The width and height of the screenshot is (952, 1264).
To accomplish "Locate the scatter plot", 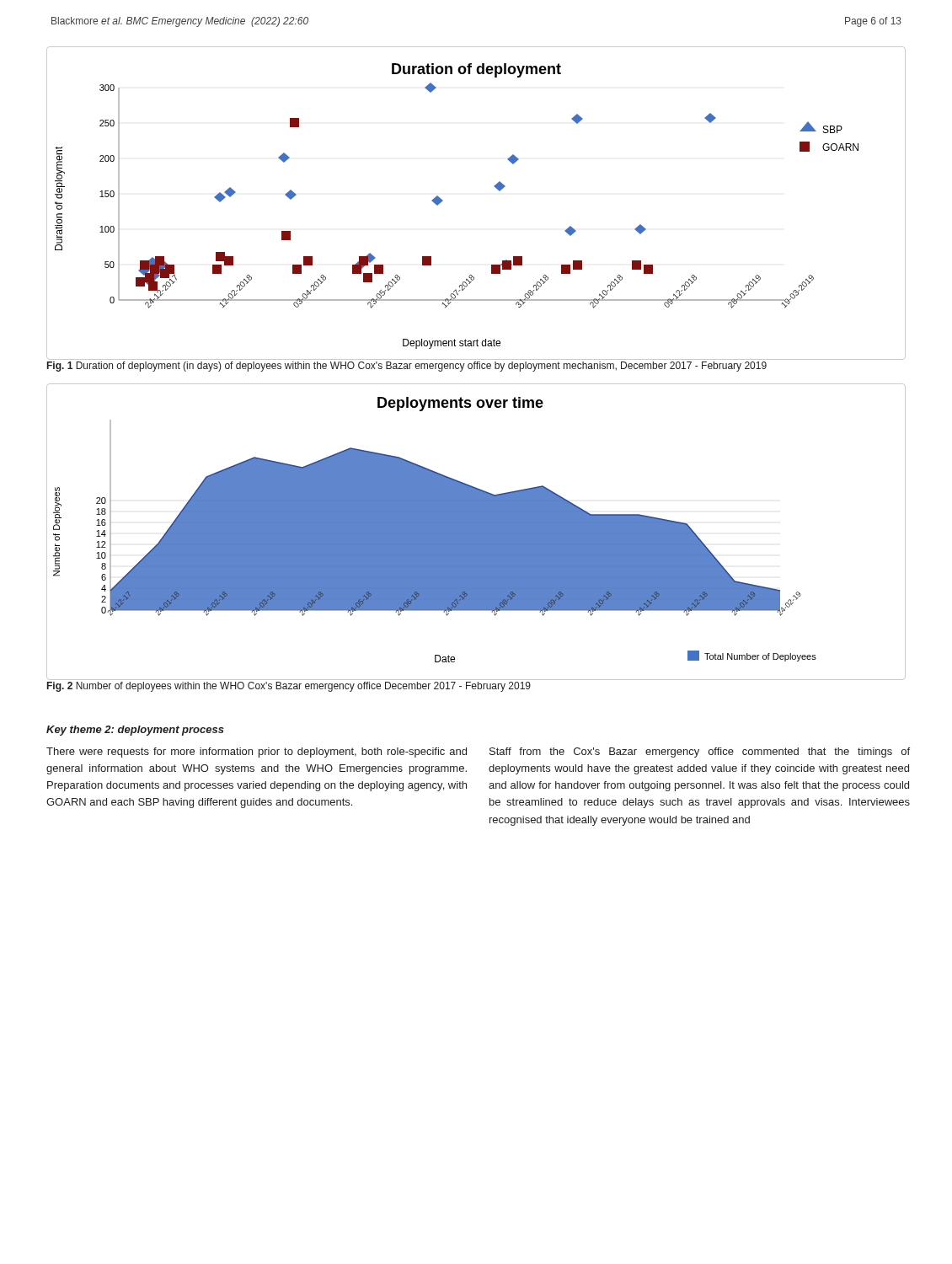I will (476, 203).
